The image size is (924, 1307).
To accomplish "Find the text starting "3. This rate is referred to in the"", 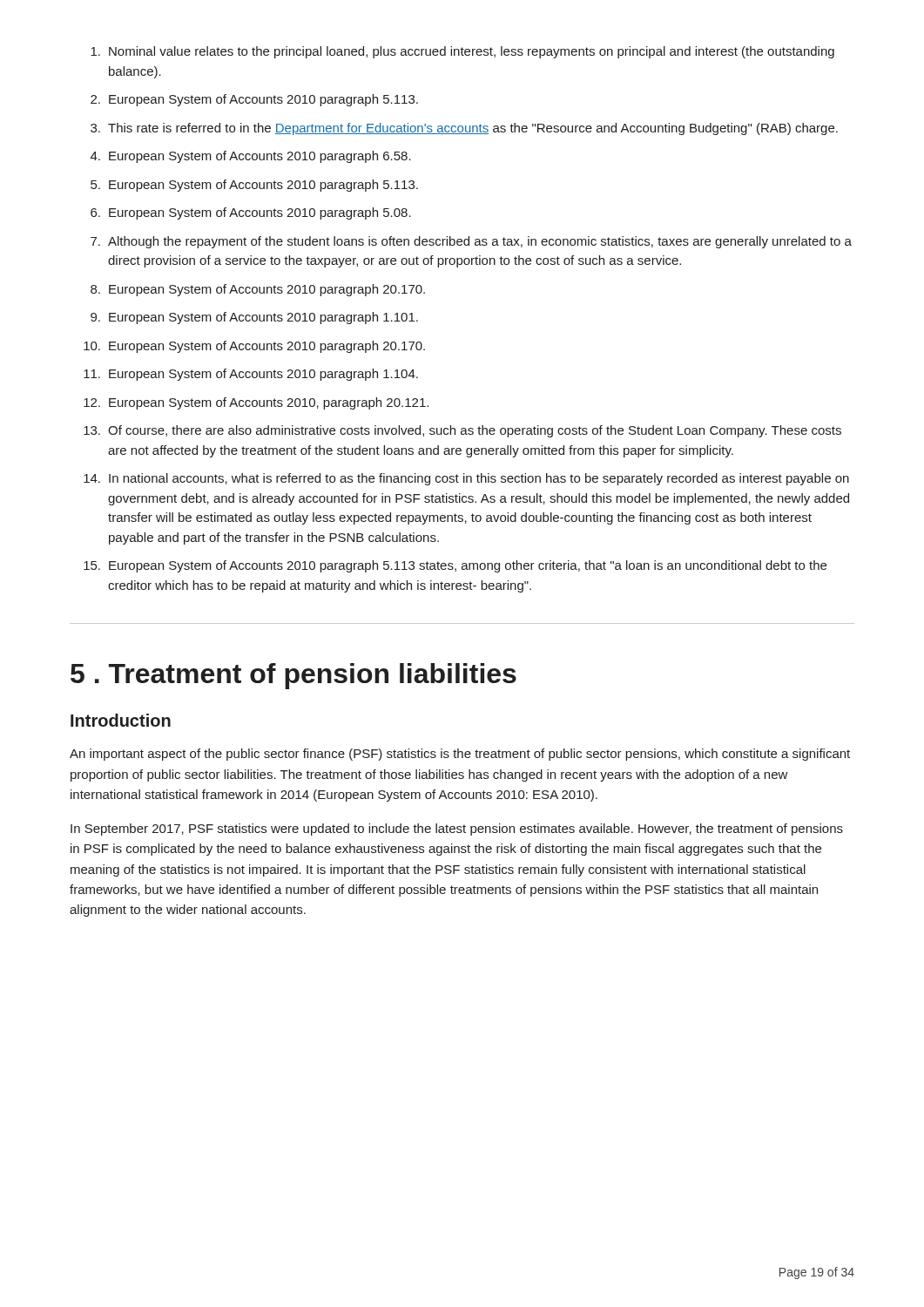I will pos(462,128).
